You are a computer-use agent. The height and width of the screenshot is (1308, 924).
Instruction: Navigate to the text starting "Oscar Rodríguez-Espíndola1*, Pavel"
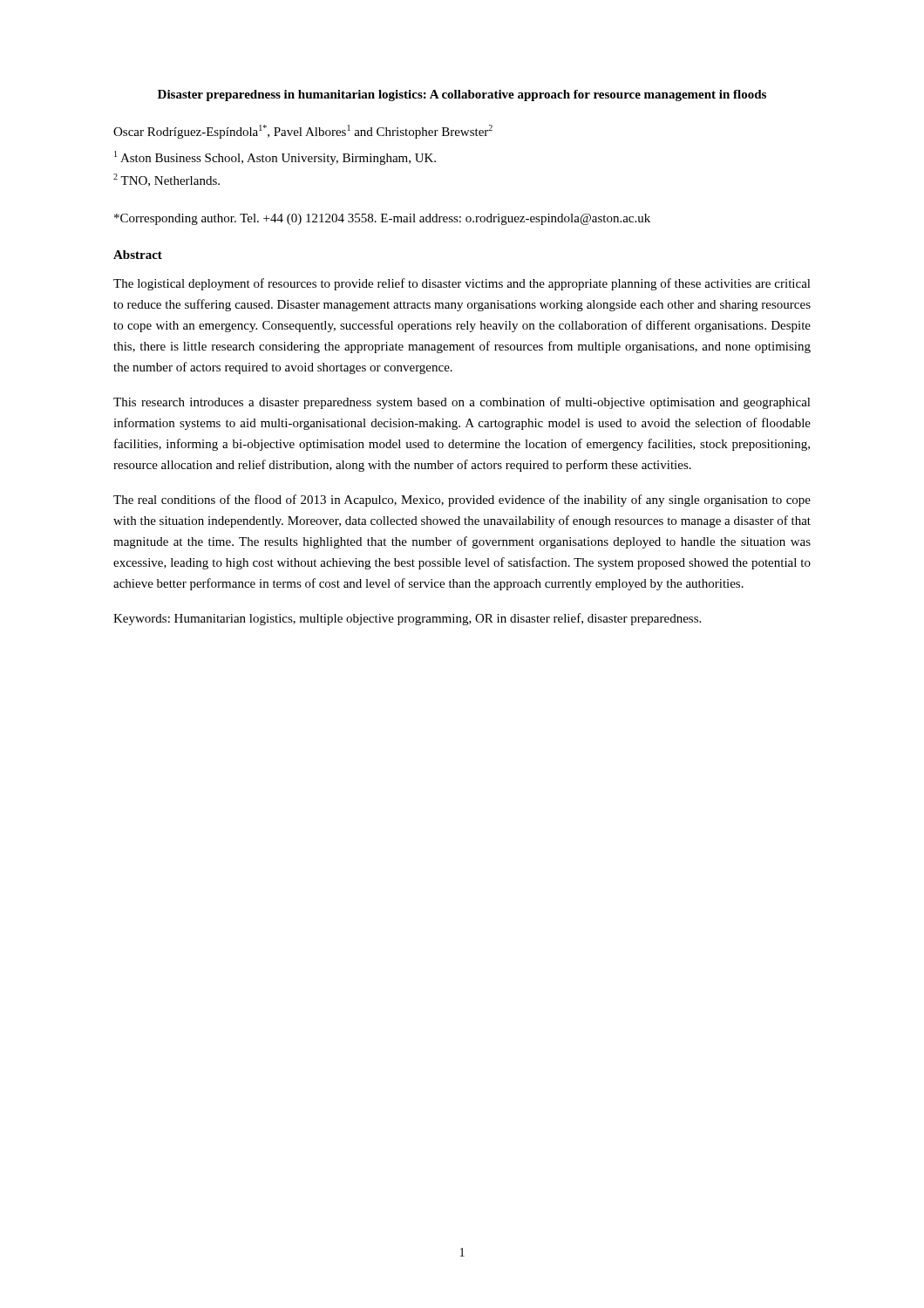point(303,131)
